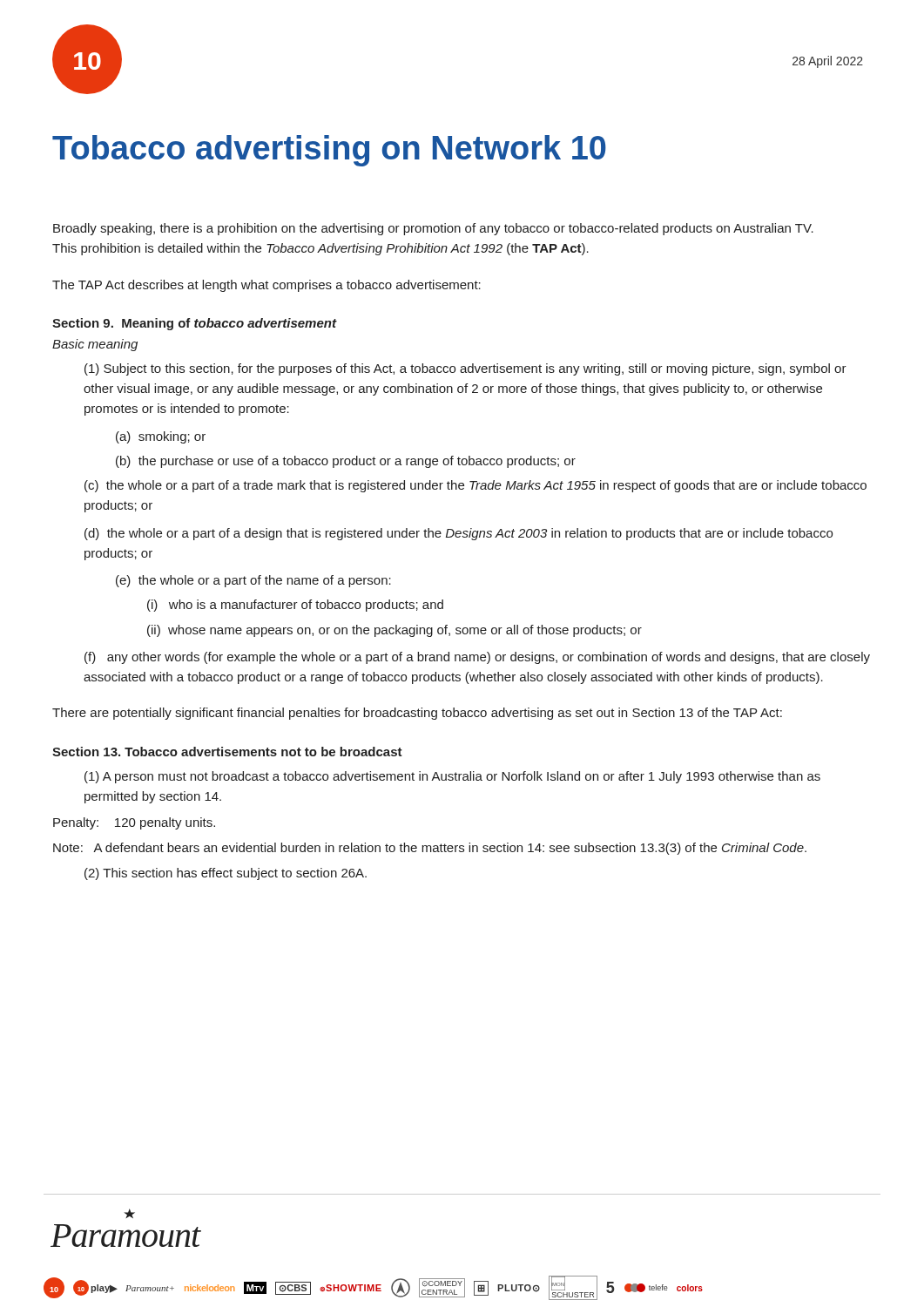Point to the passage starting "(d) the whole or a"
924x1307 pixels.
point(458,543)
